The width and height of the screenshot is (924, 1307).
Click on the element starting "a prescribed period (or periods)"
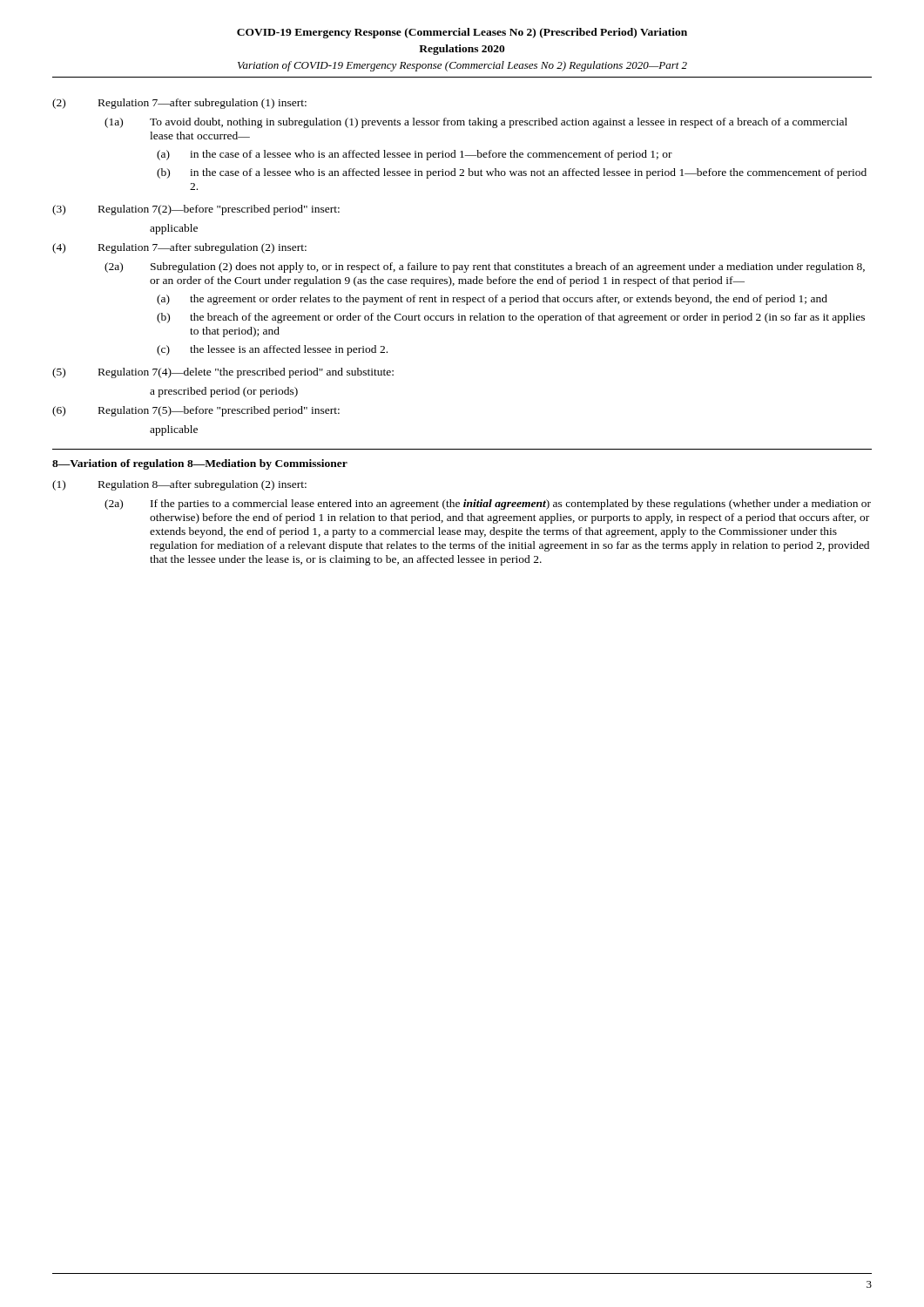pyautogui.click(x=224, y=391)
